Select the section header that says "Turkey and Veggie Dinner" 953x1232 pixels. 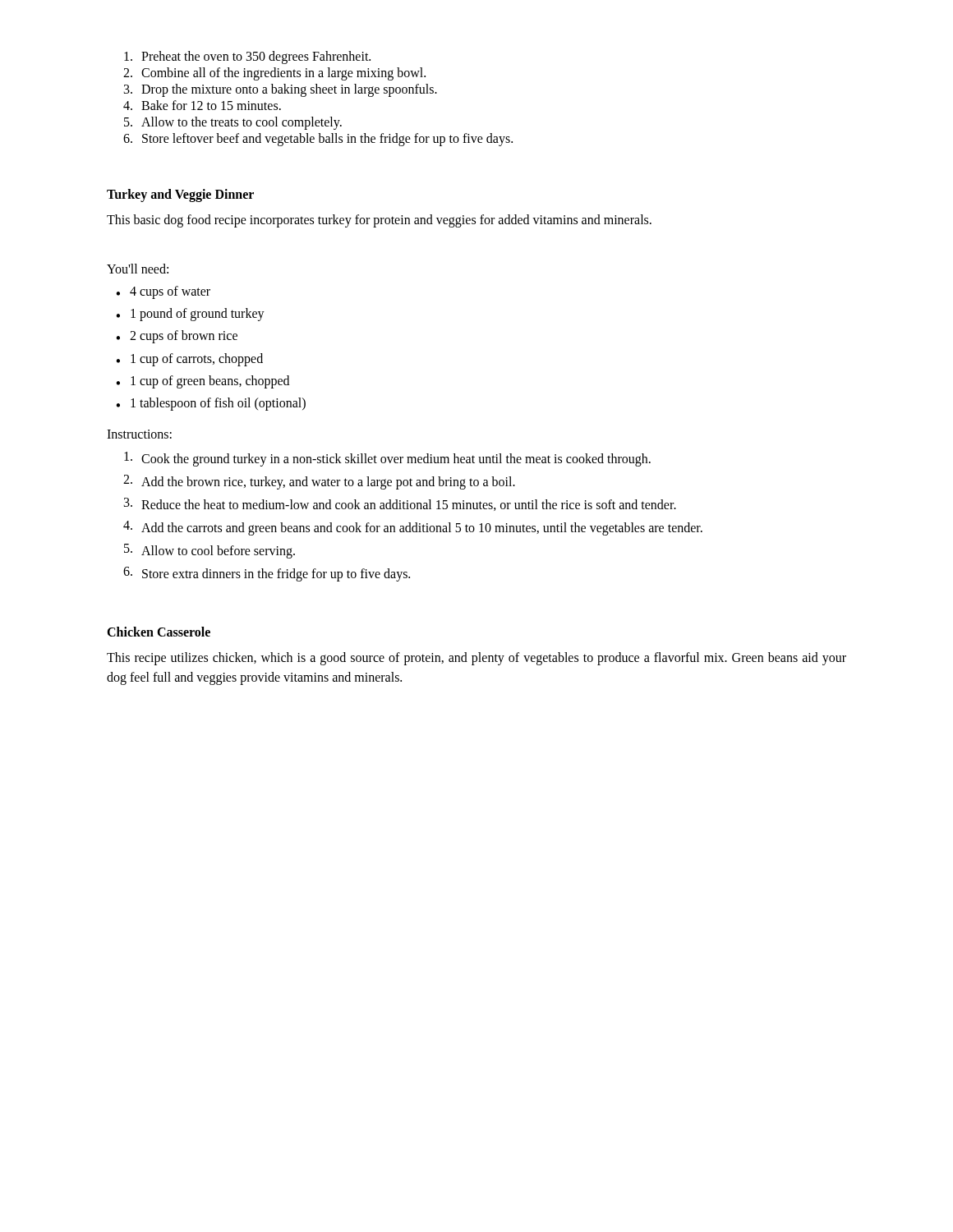coord(181,194)
